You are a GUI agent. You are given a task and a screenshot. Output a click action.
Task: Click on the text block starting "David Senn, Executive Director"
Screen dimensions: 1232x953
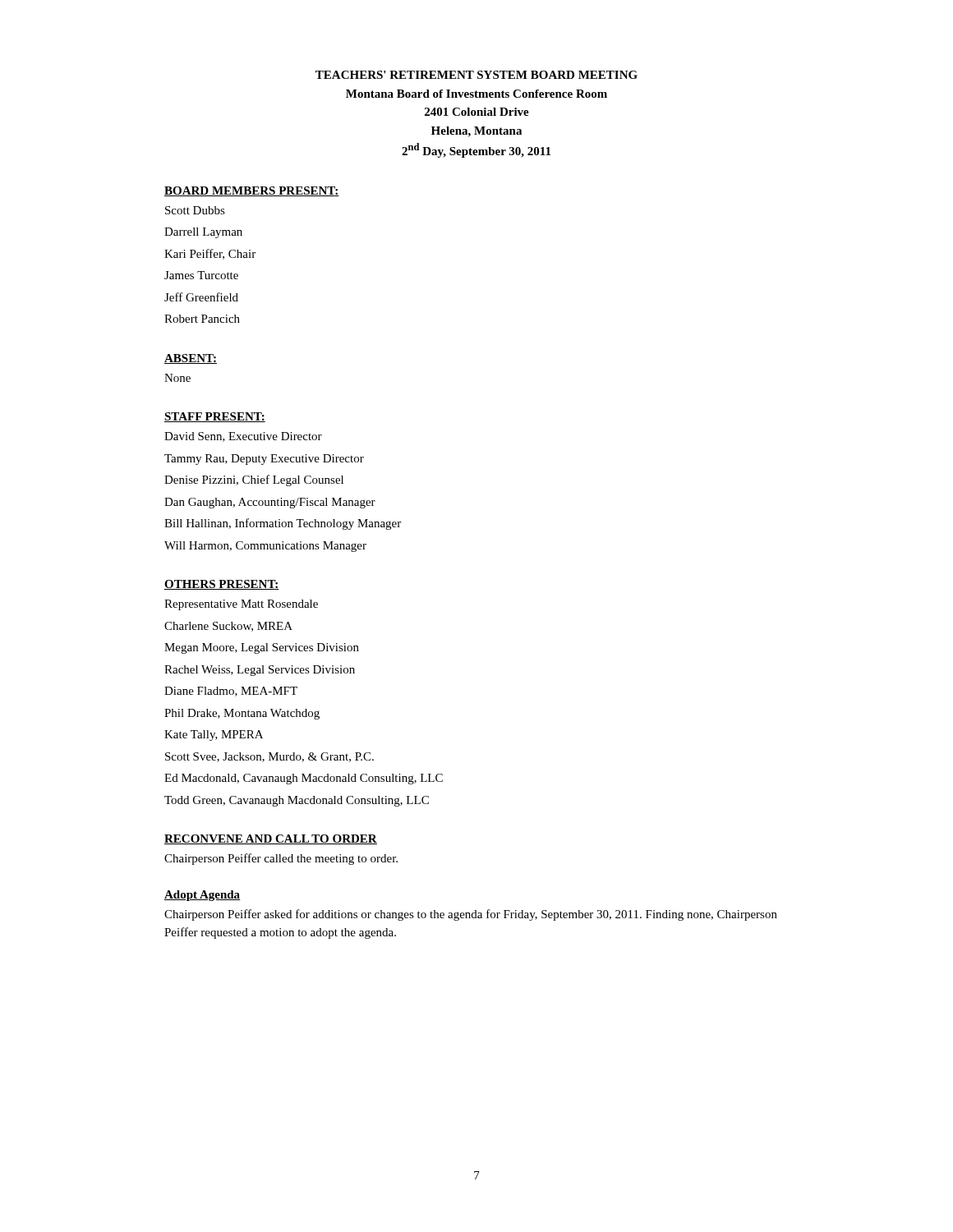click(243, 436)
